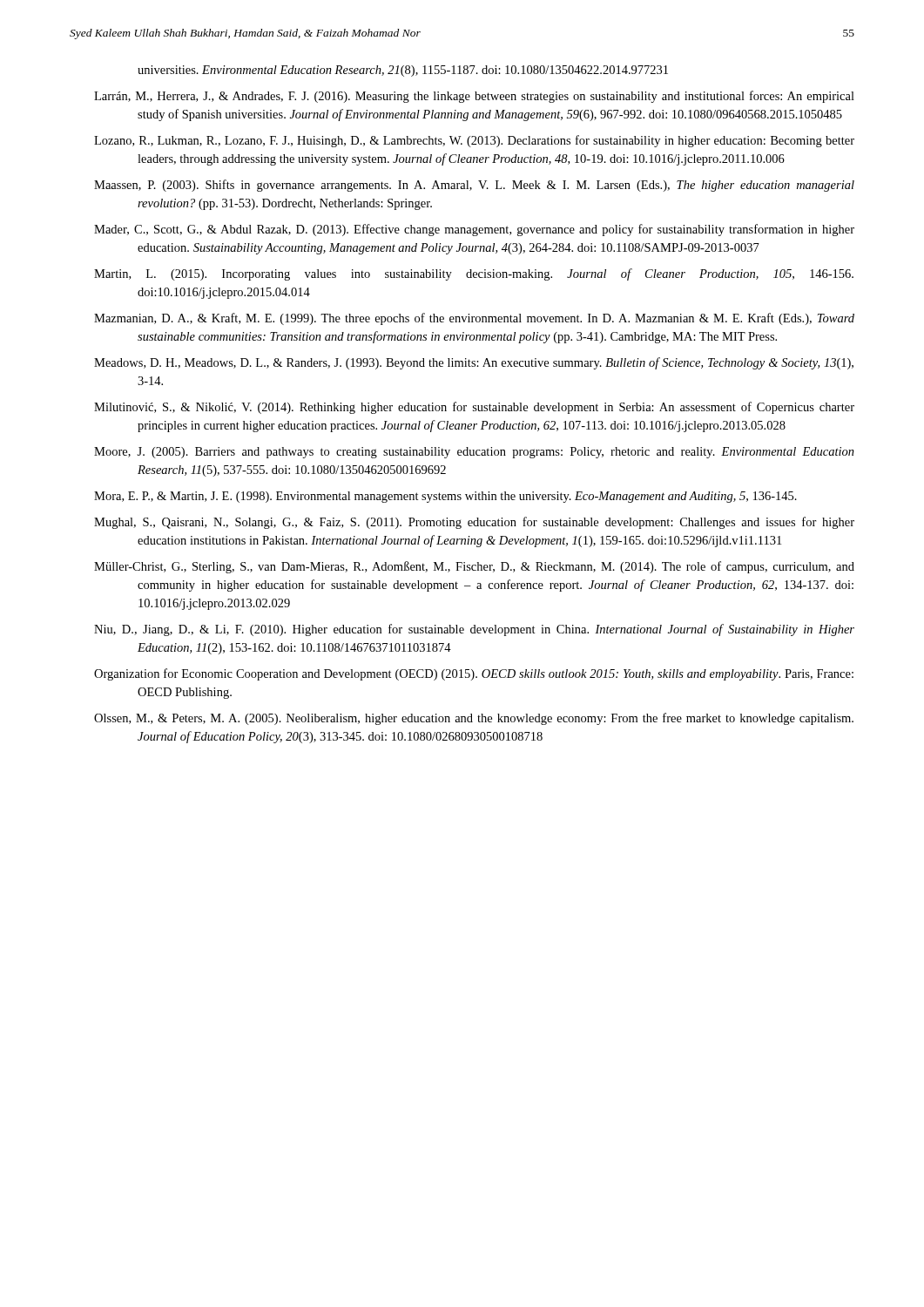
Task: Find the region starting "Olssen, M., & Peters, M. A."
Action: pos(474,728)
